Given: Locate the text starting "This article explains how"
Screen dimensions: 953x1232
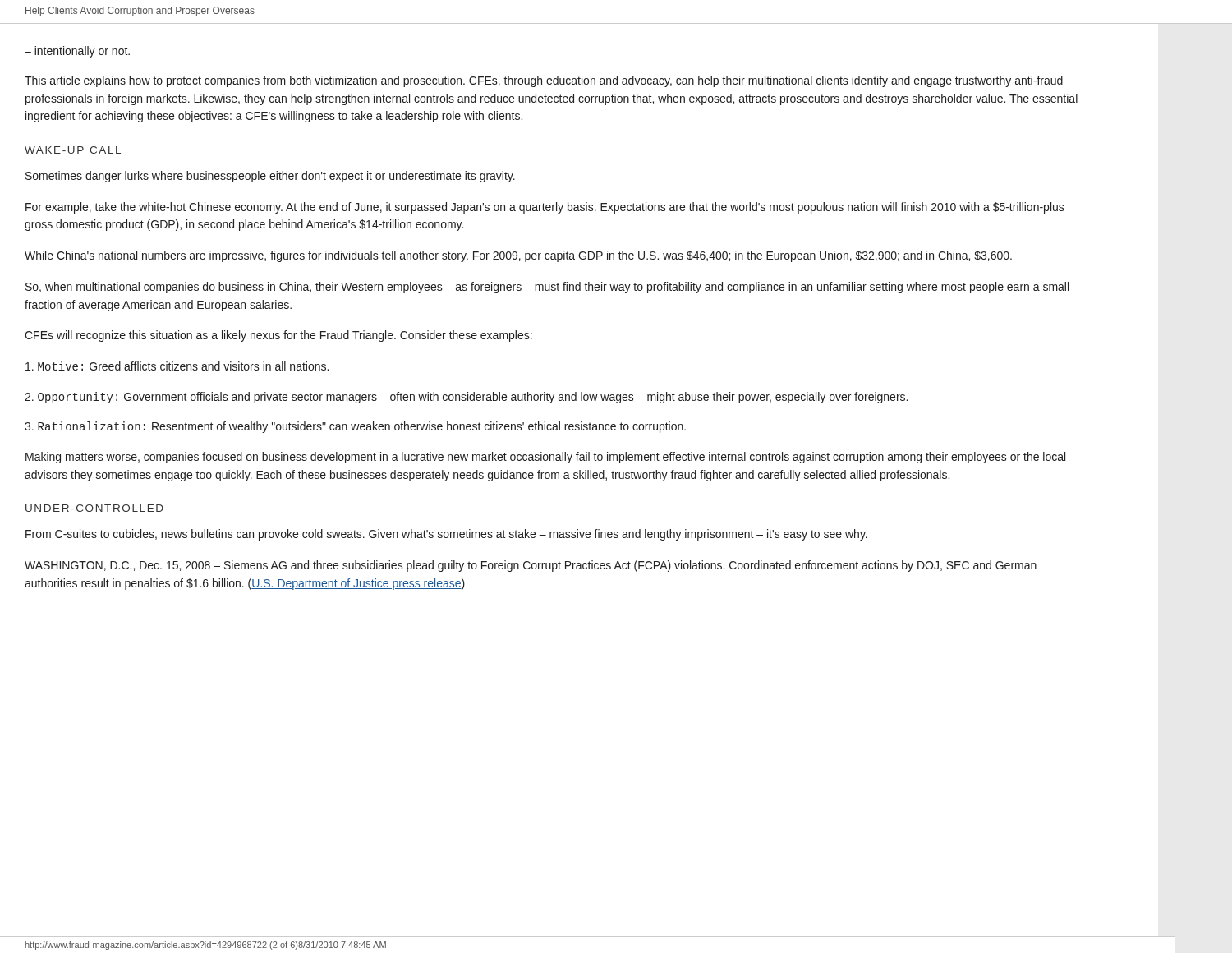Looking at the screenshot, I should coord(551,98).
